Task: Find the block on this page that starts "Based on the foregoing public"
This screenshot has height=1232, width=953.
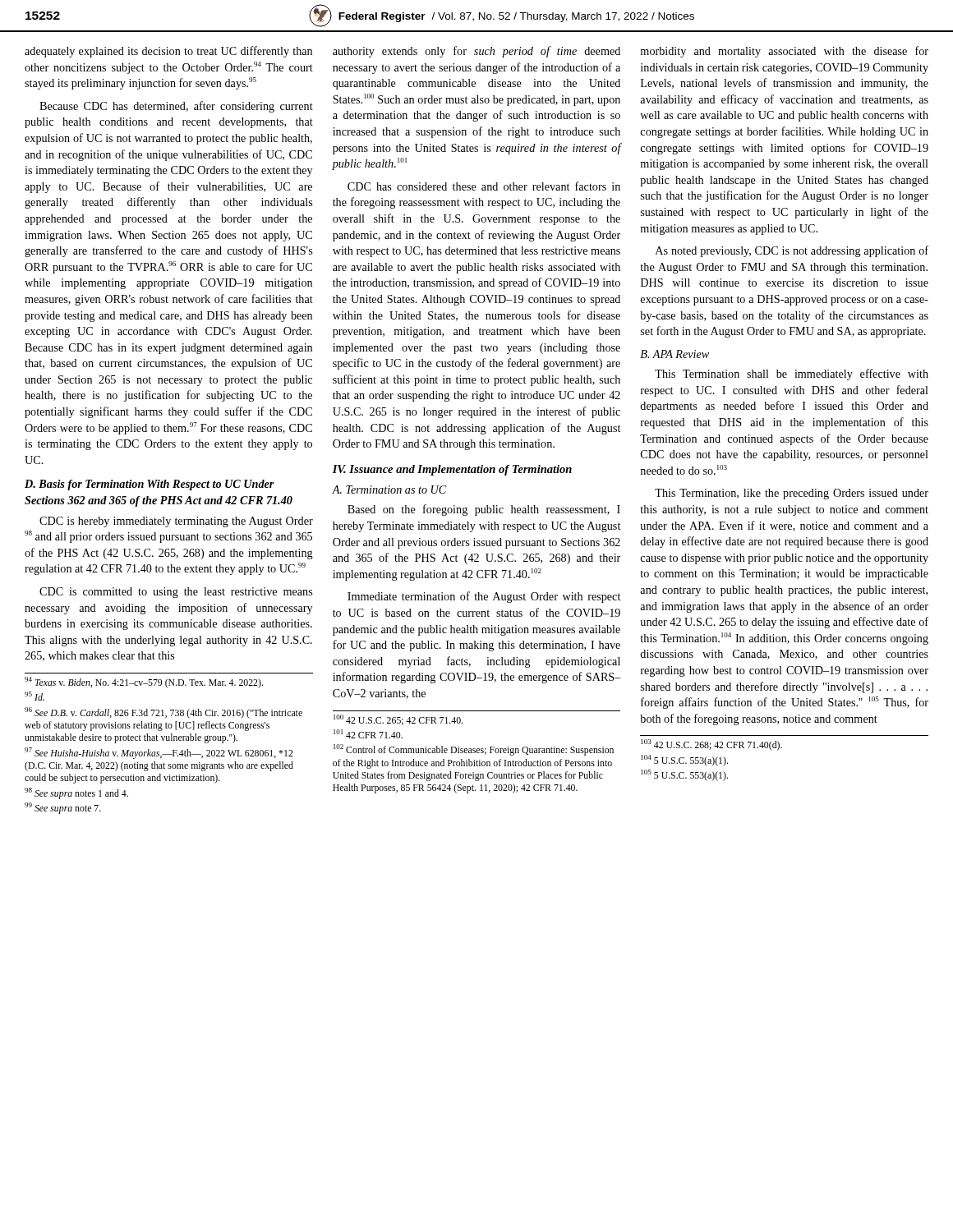Action: point(477,602)
